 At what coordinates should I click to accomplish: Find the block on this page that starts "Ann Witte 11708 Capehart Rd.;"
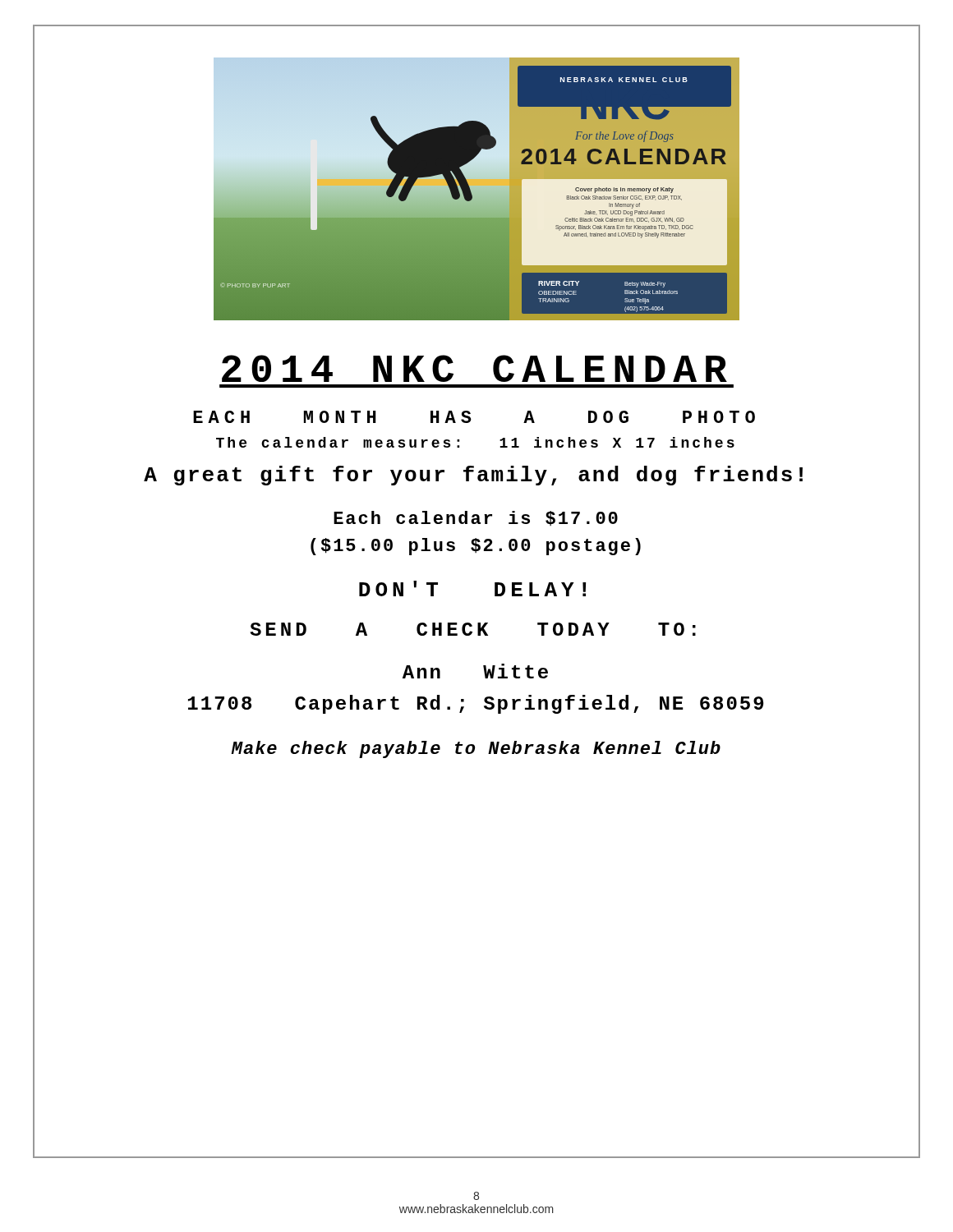[x=422, y=670]
